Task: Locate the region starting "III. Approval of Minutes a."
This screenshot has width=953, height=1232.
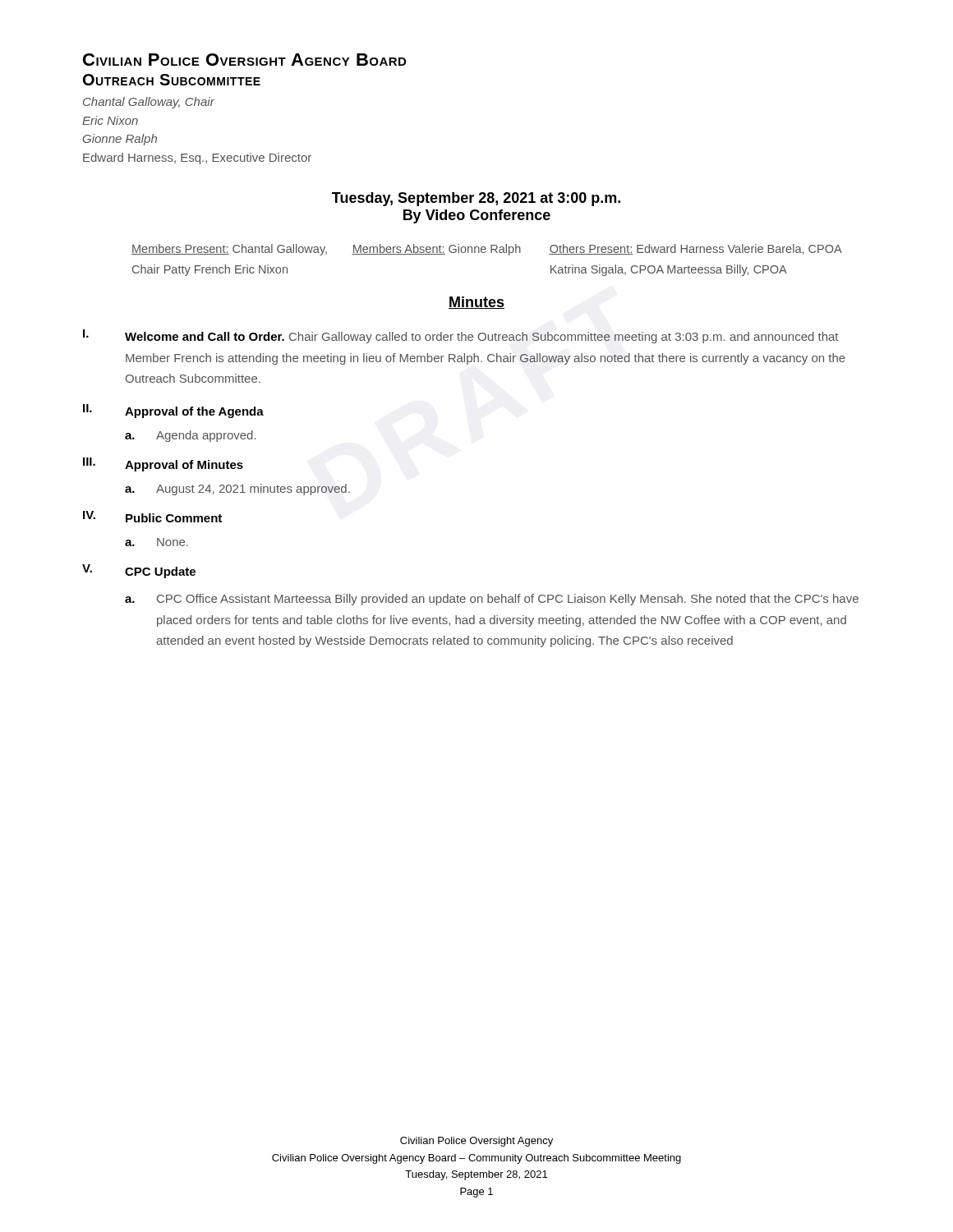Action: click(163, 464)
